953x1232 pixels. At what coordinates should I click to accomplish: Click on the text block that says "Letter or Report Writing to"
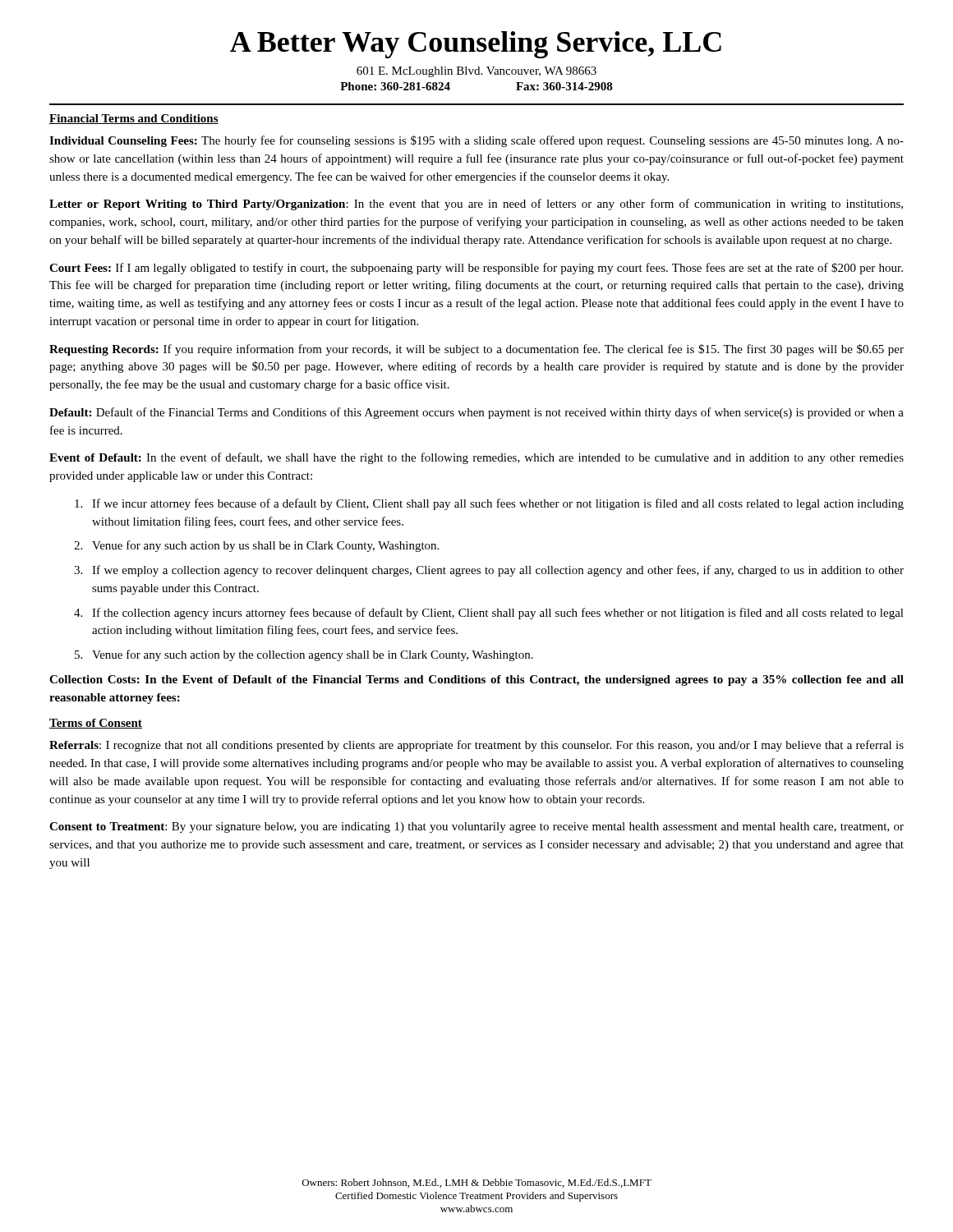pos(476,222)
